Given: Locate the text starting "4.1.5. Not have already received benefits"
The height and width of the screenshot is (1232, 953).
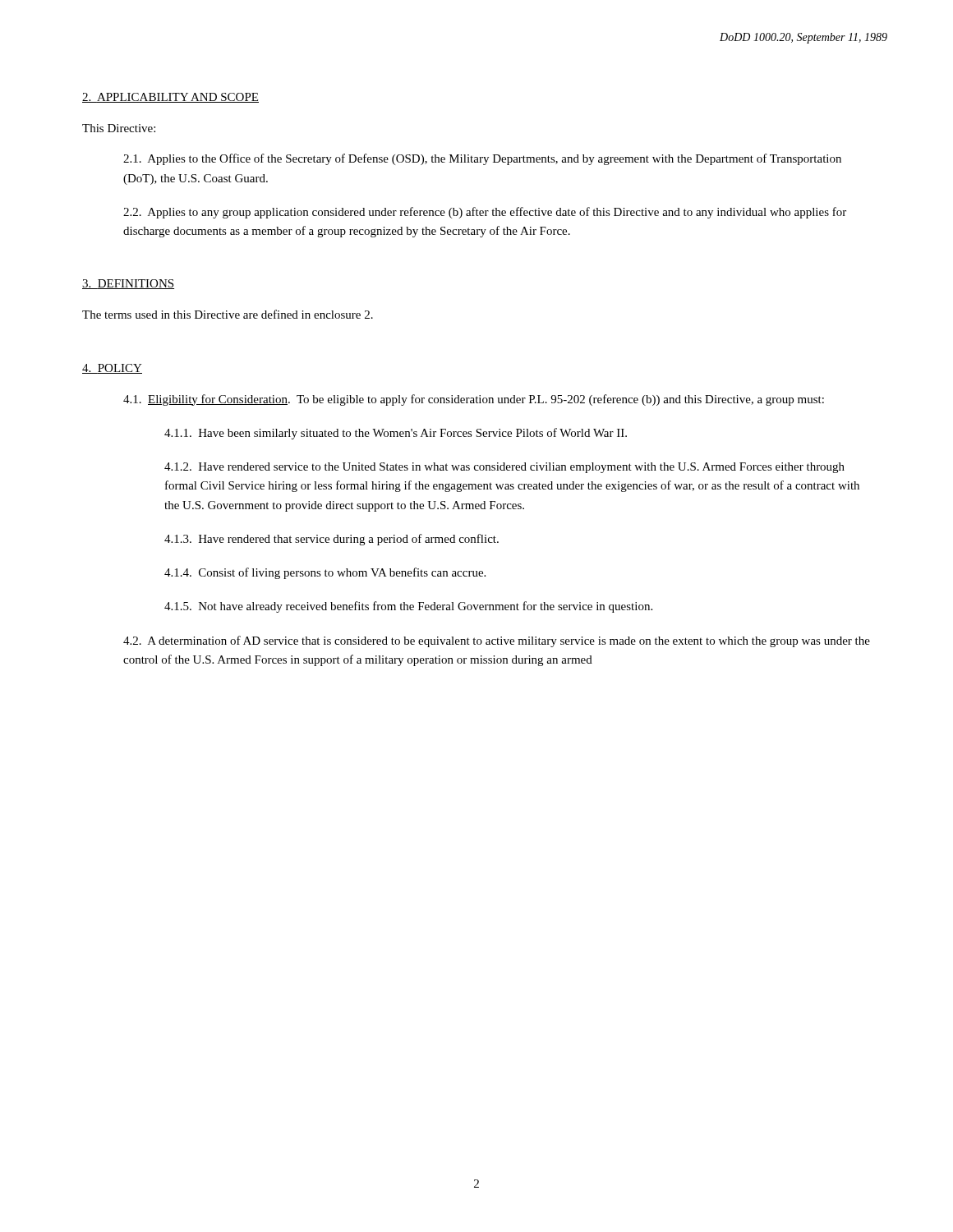Looking at the screenshot, I should click(x=409, y=606).
